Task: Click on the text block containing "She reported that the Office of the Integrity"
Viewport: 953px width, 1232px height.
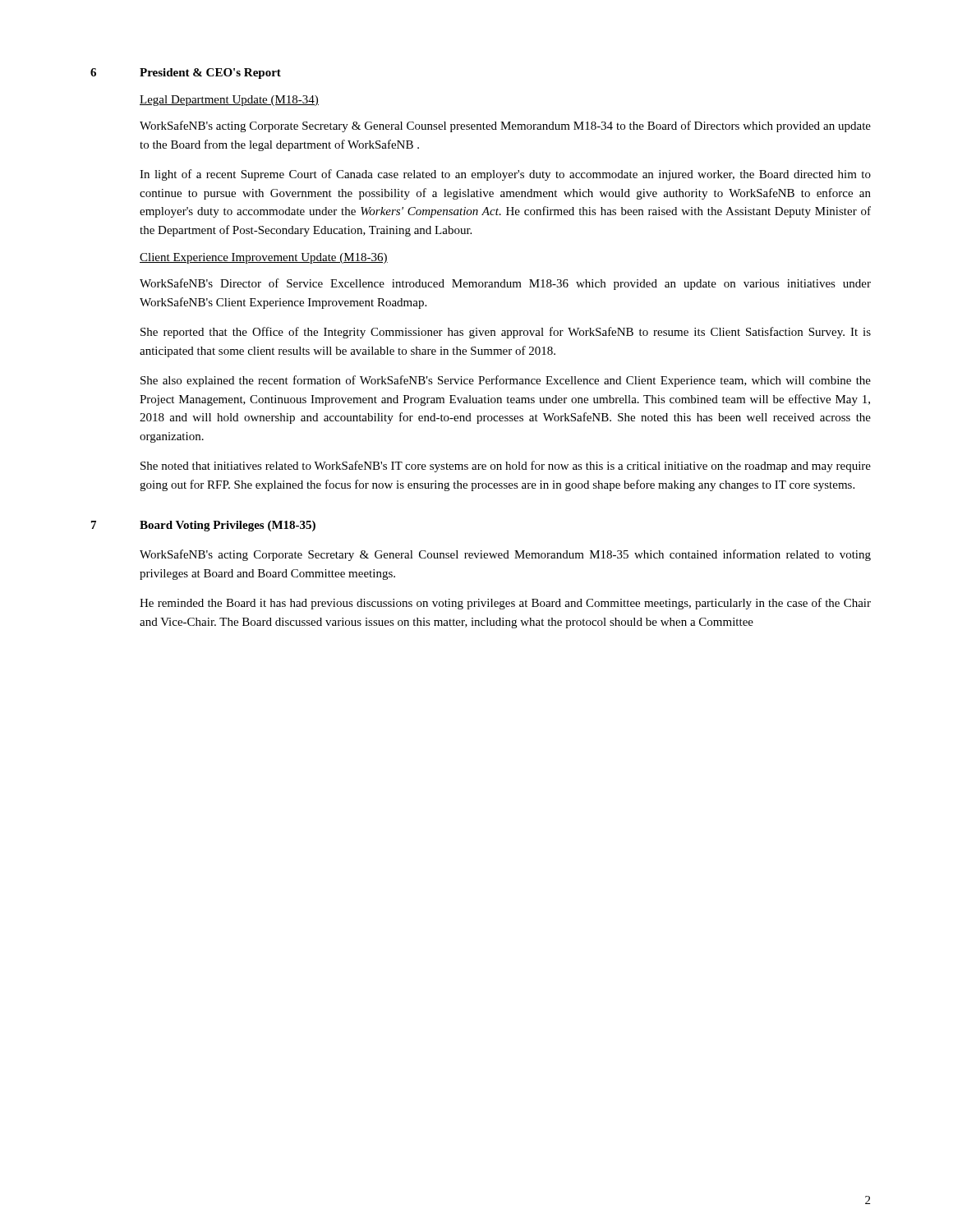Action: [x=505, y=341]
